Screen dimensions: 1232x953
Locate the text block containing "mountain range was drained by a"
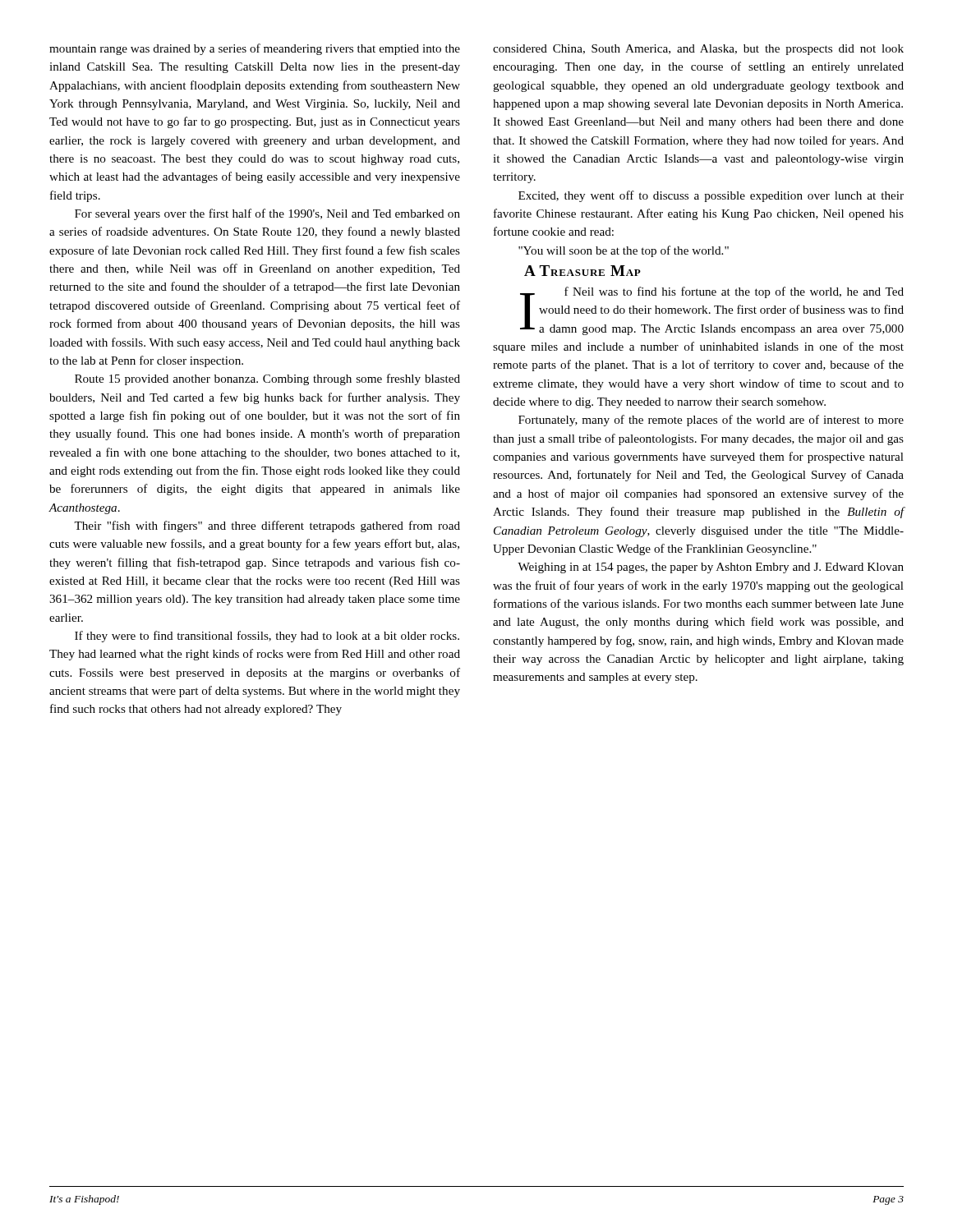click(x=255, y=122)
